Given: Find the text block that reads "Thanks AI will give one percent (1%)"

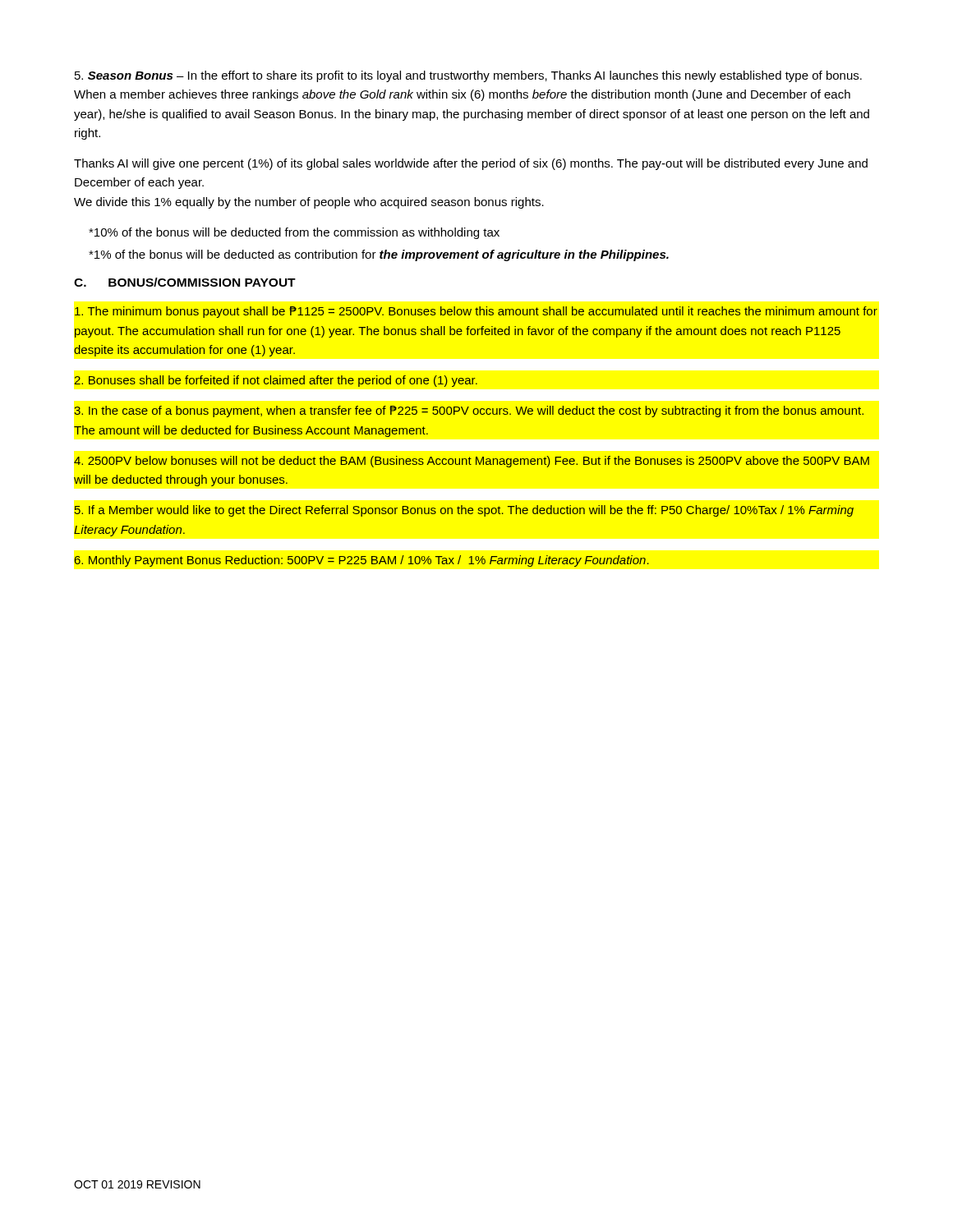Looking at the screenshot, I should 471,164.
